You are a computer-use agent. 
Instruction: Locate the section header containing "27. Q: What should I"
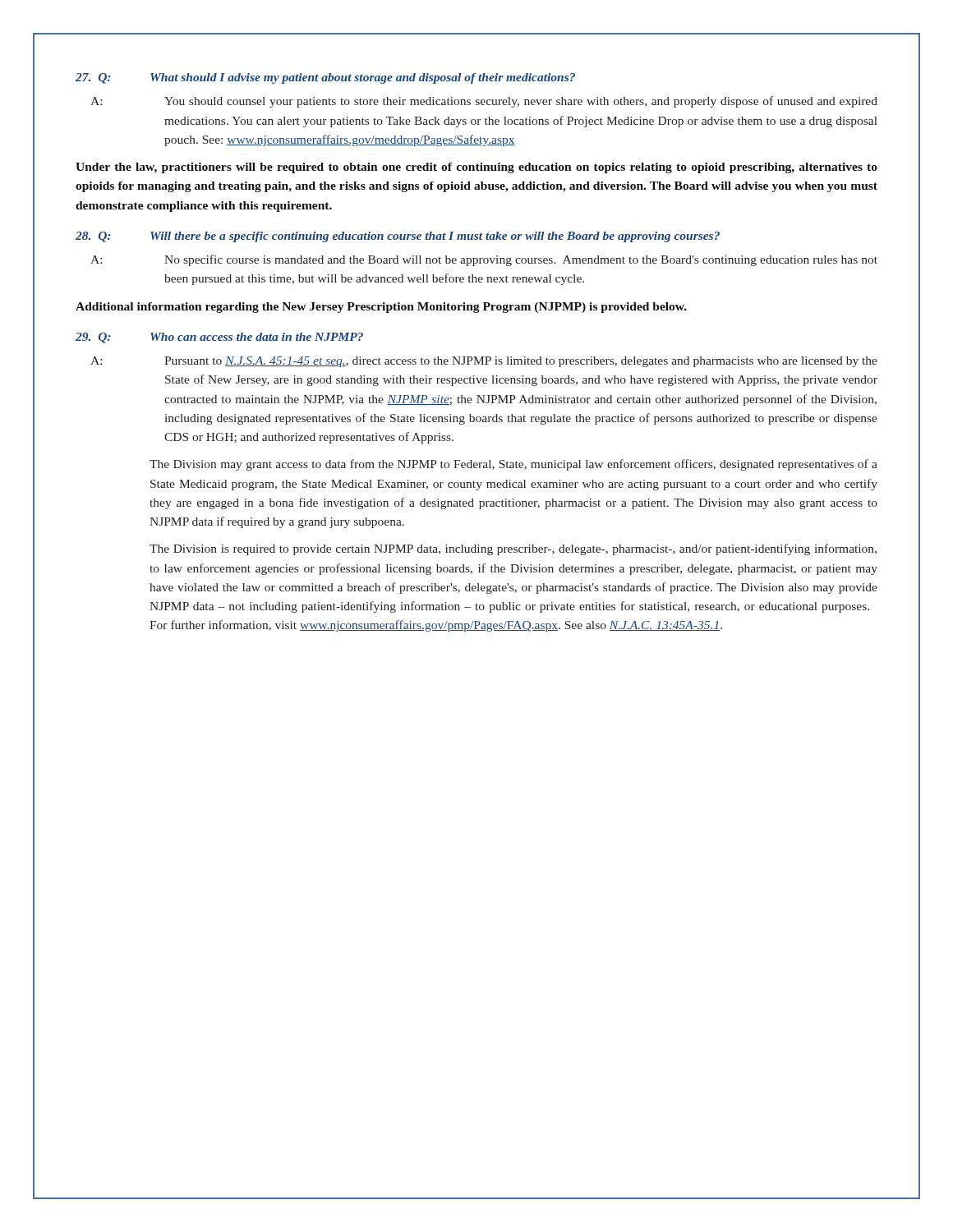pos(476,77)
